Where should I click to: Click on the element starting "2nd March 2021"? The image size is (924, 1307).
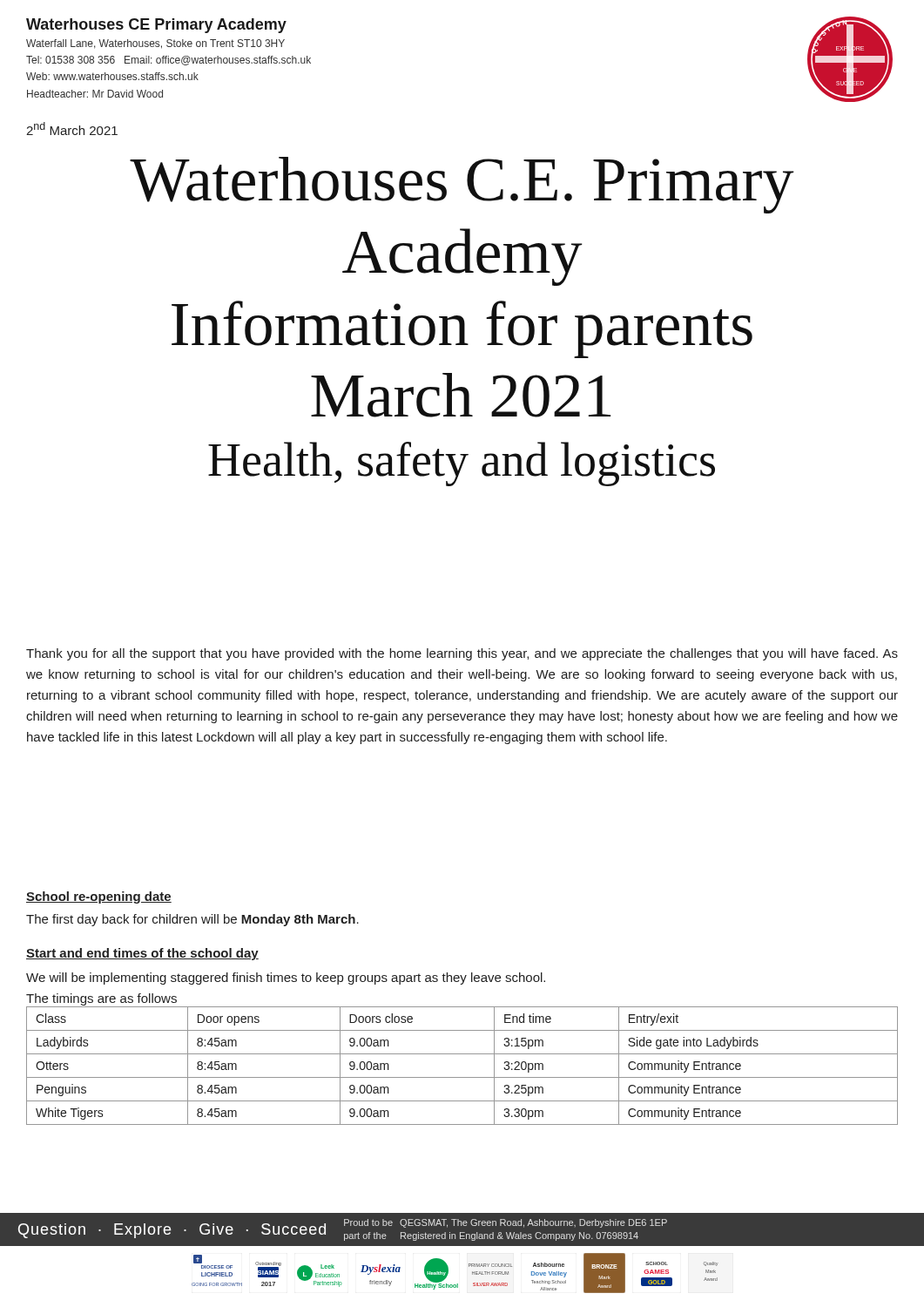tap(72, 129)
